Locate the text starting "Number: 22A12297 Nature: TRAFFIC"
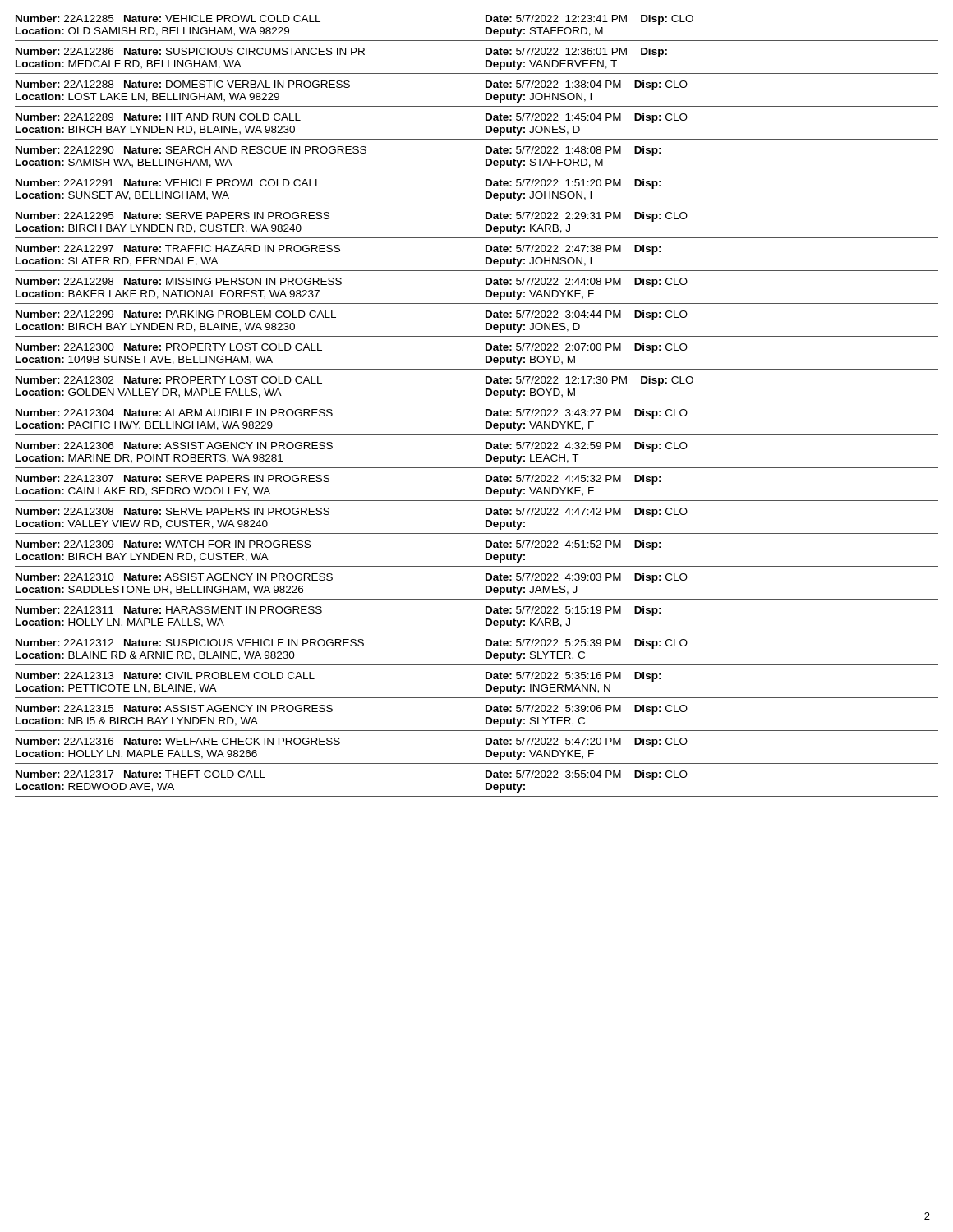Image resolution: width=953 pixels, height=1232 pixels. 476,255
